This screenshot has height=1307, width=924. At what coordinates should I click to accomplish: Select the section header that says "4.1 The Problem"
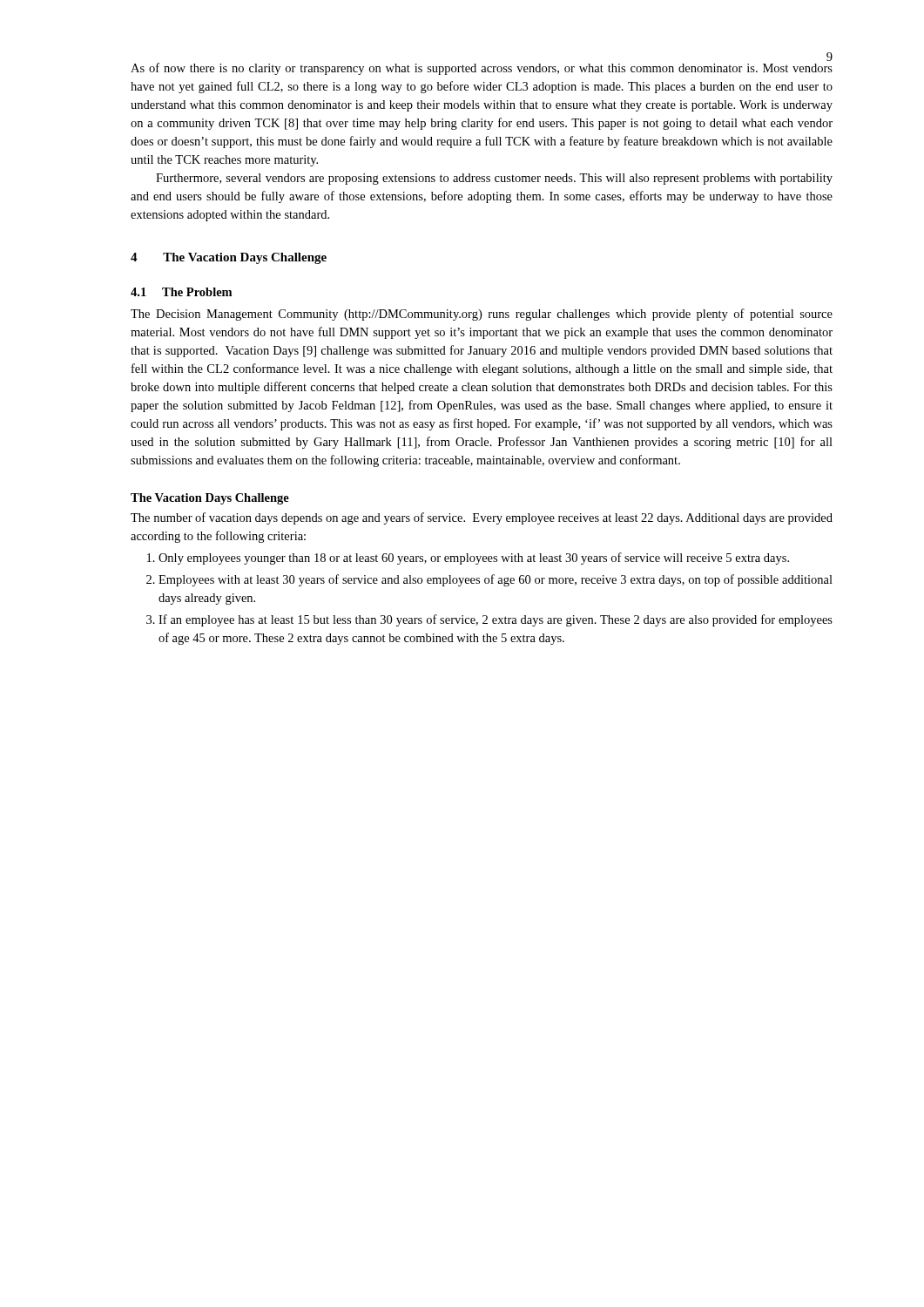181,292
